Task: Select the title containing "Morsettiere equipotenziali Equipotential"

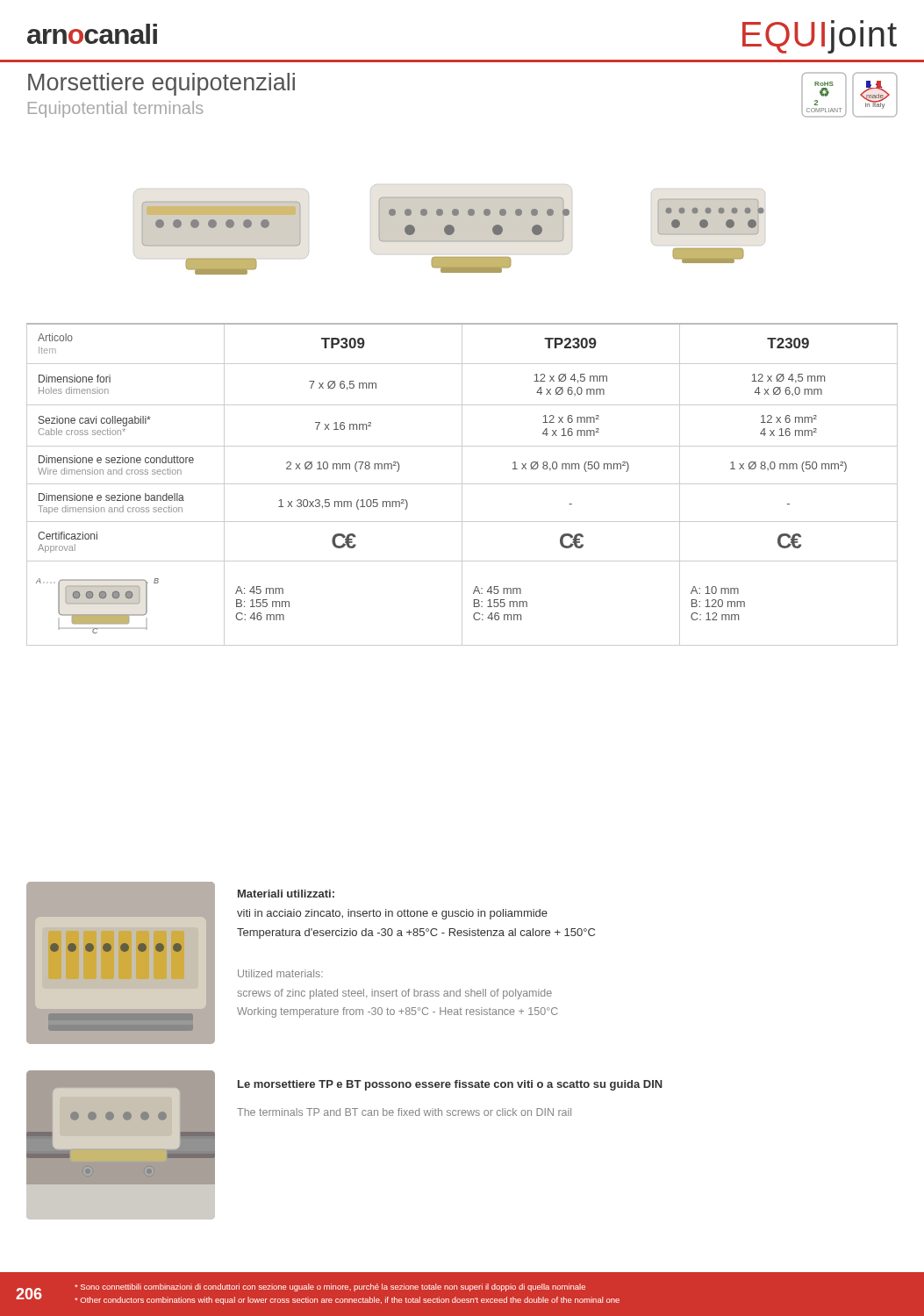Action: 161,94
